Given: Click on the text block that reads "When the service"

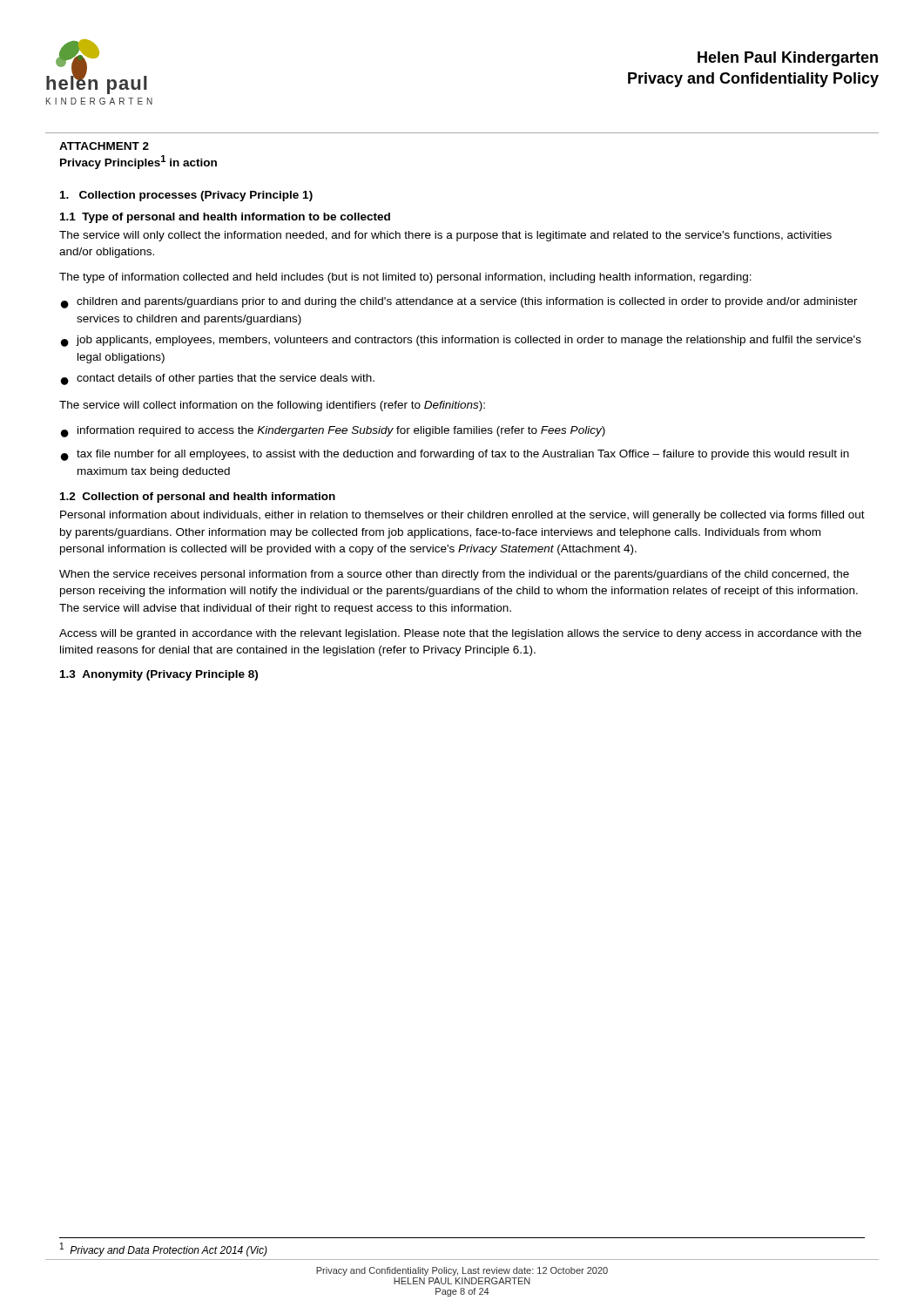Looking at the screenshot, I should 459,591.
